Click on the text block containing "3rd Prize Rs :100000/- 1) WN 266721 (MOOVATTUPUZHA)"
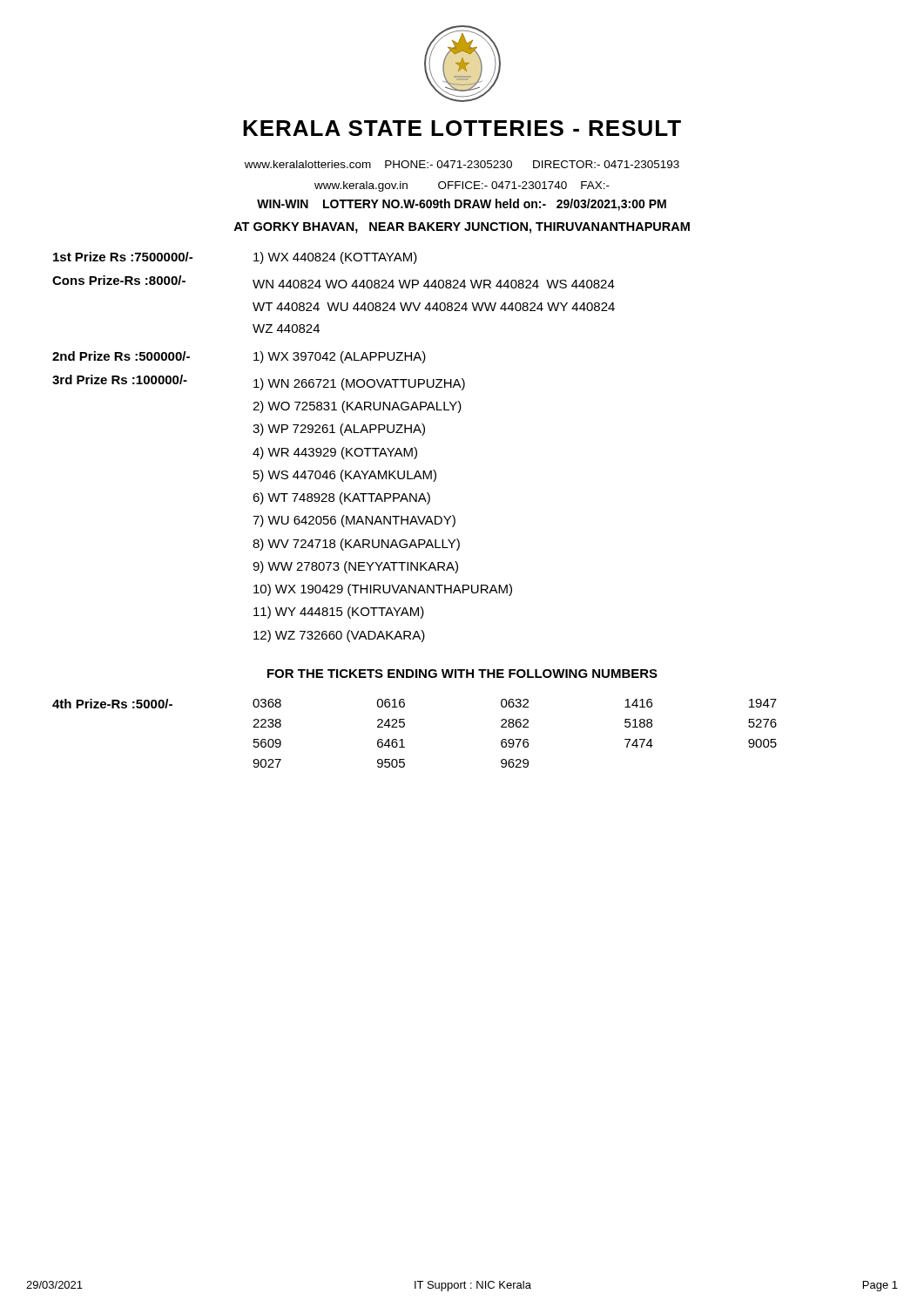This screenshot has width=924, height=1307. pos(462,509)
